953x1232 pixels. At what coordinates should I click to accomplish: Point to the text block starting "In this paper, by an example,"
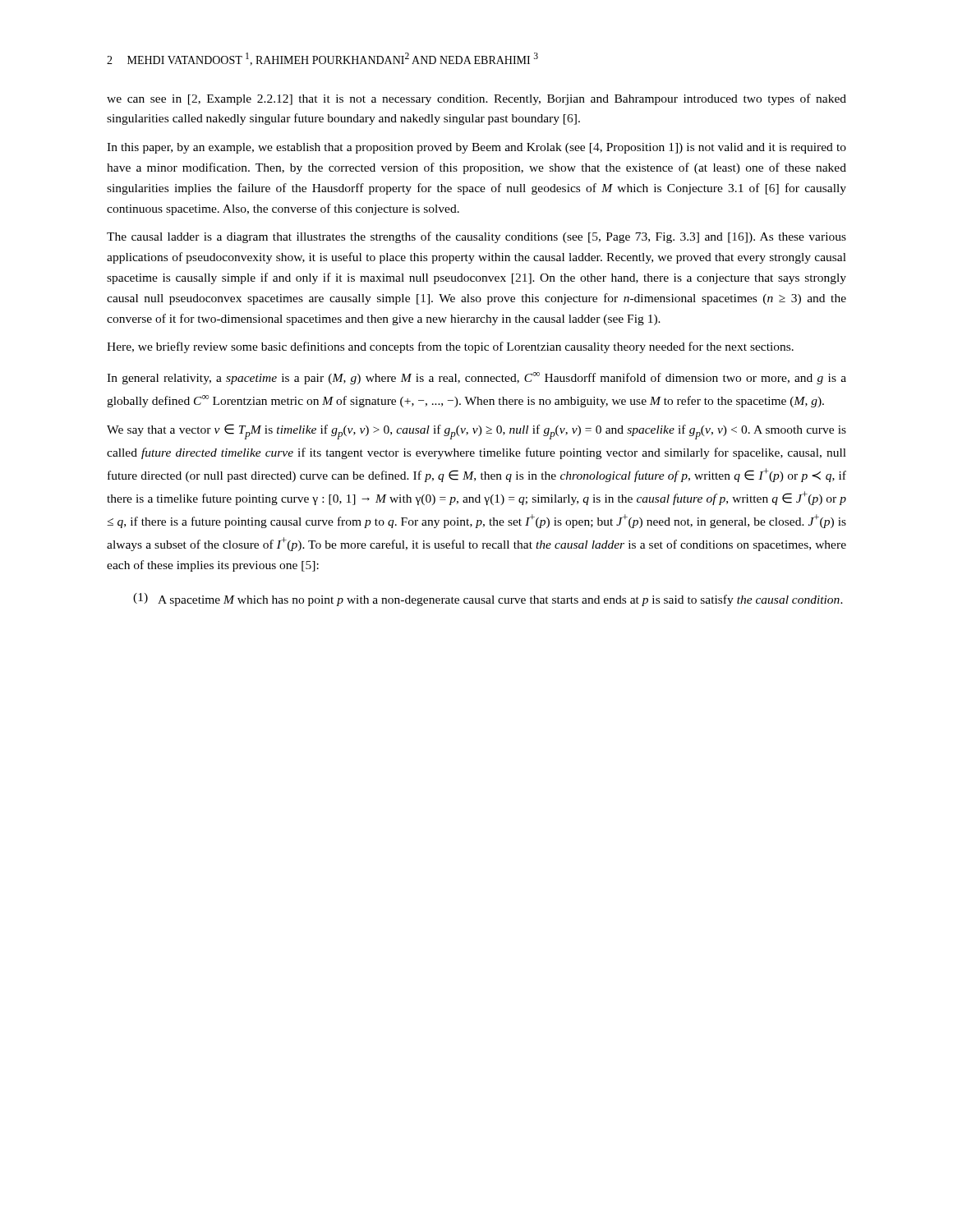pyautogui.click(x=476, y=178)
